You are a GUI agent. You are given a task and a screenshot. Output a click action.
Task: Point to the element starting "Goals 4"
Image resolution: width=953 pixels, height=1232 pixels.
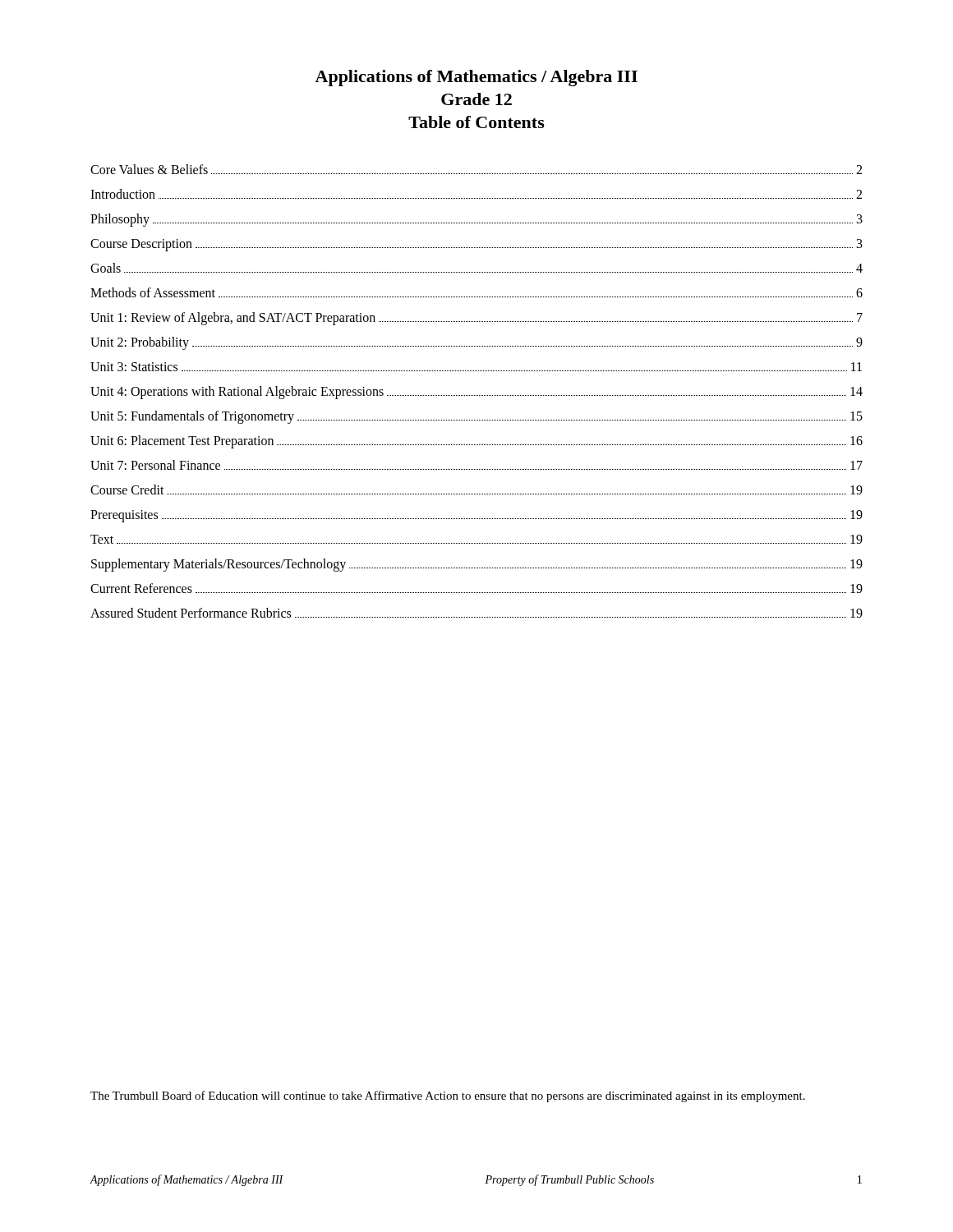(x=476, y=269)
